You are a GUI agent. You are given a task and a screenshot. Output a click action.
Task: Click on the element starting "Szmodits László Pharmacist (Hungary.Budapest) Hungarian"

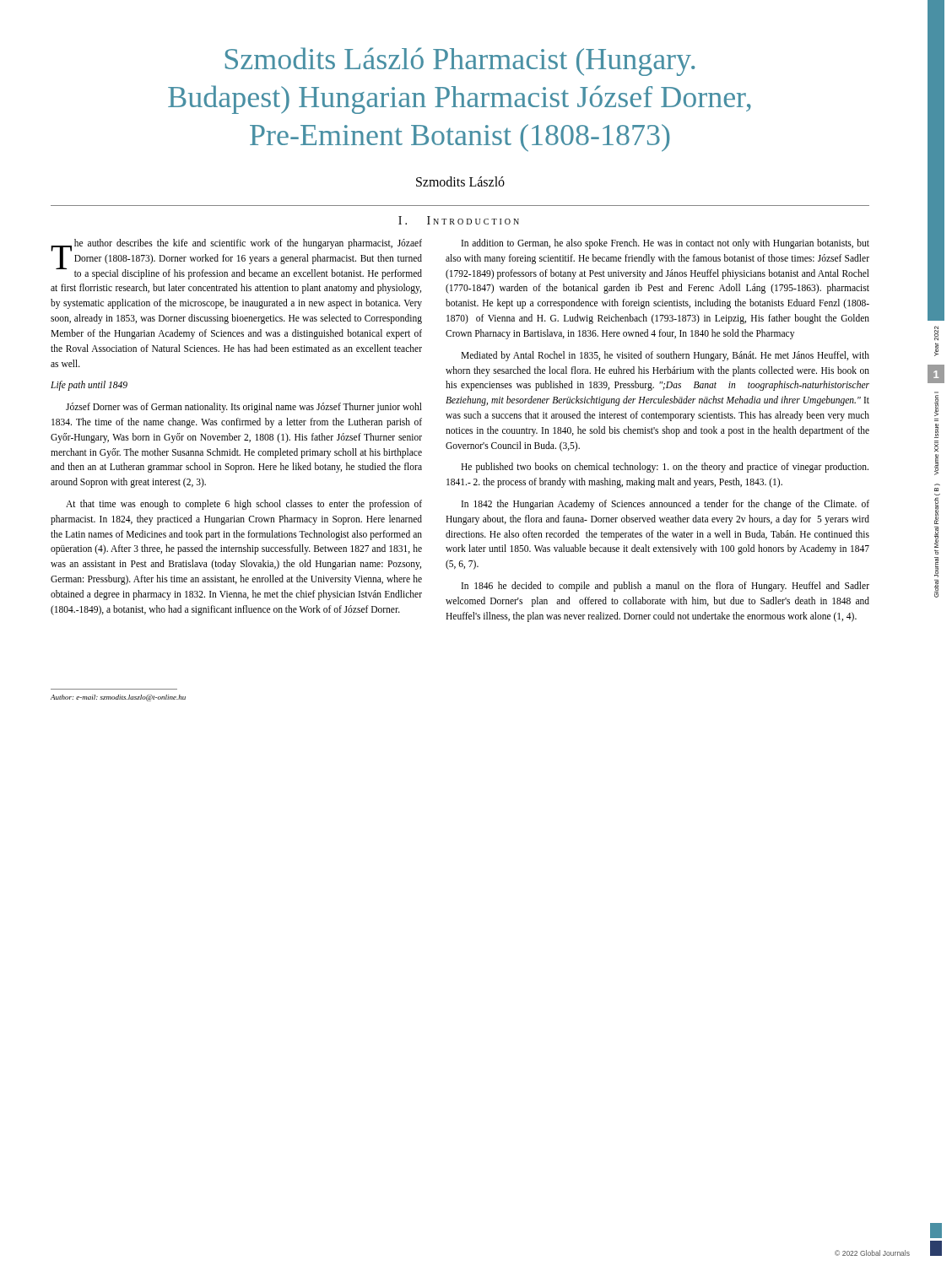[460, 97]
